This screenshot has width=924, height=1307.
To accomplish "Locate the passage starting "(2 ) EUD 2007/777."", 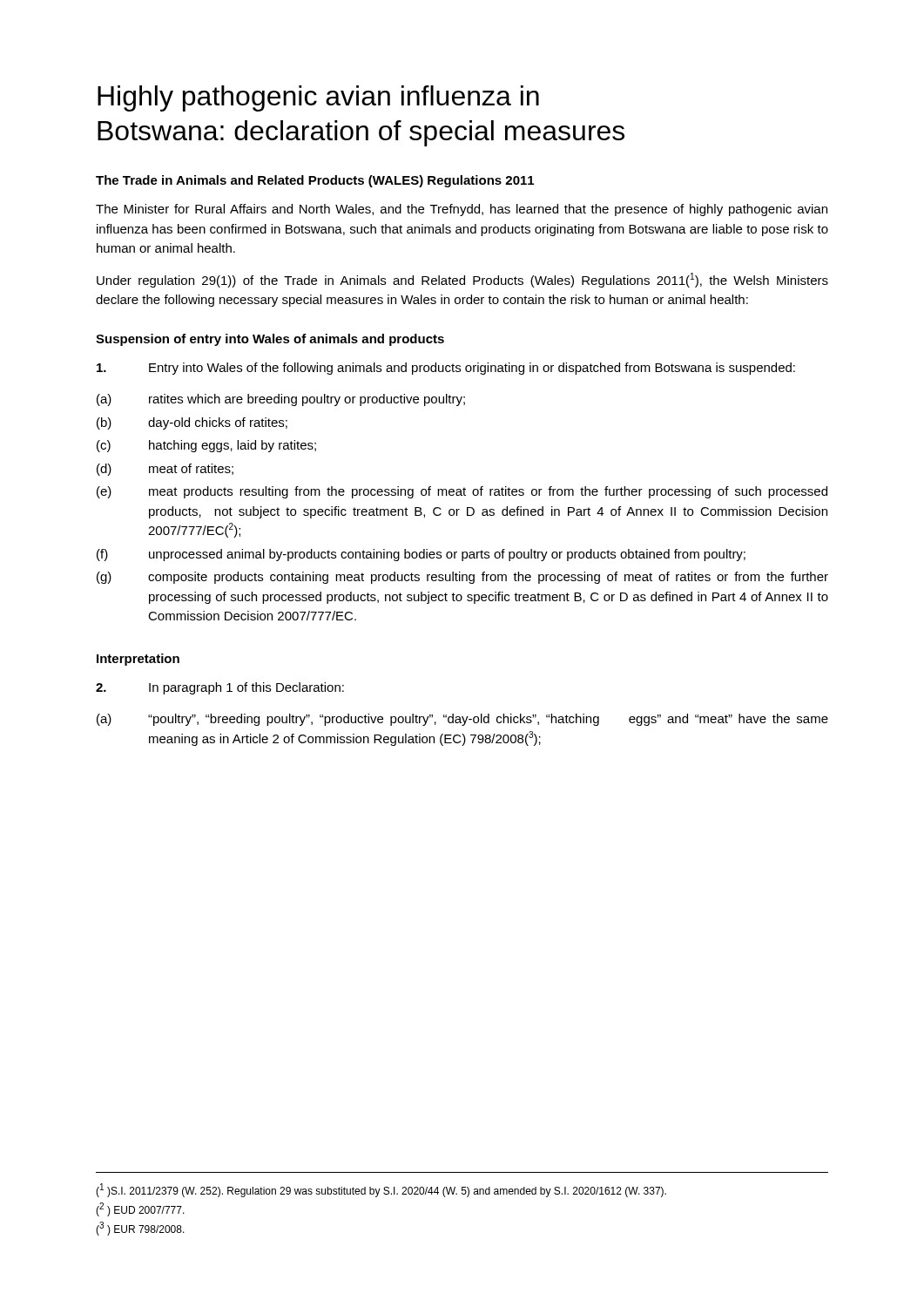I will point(140,1209).
